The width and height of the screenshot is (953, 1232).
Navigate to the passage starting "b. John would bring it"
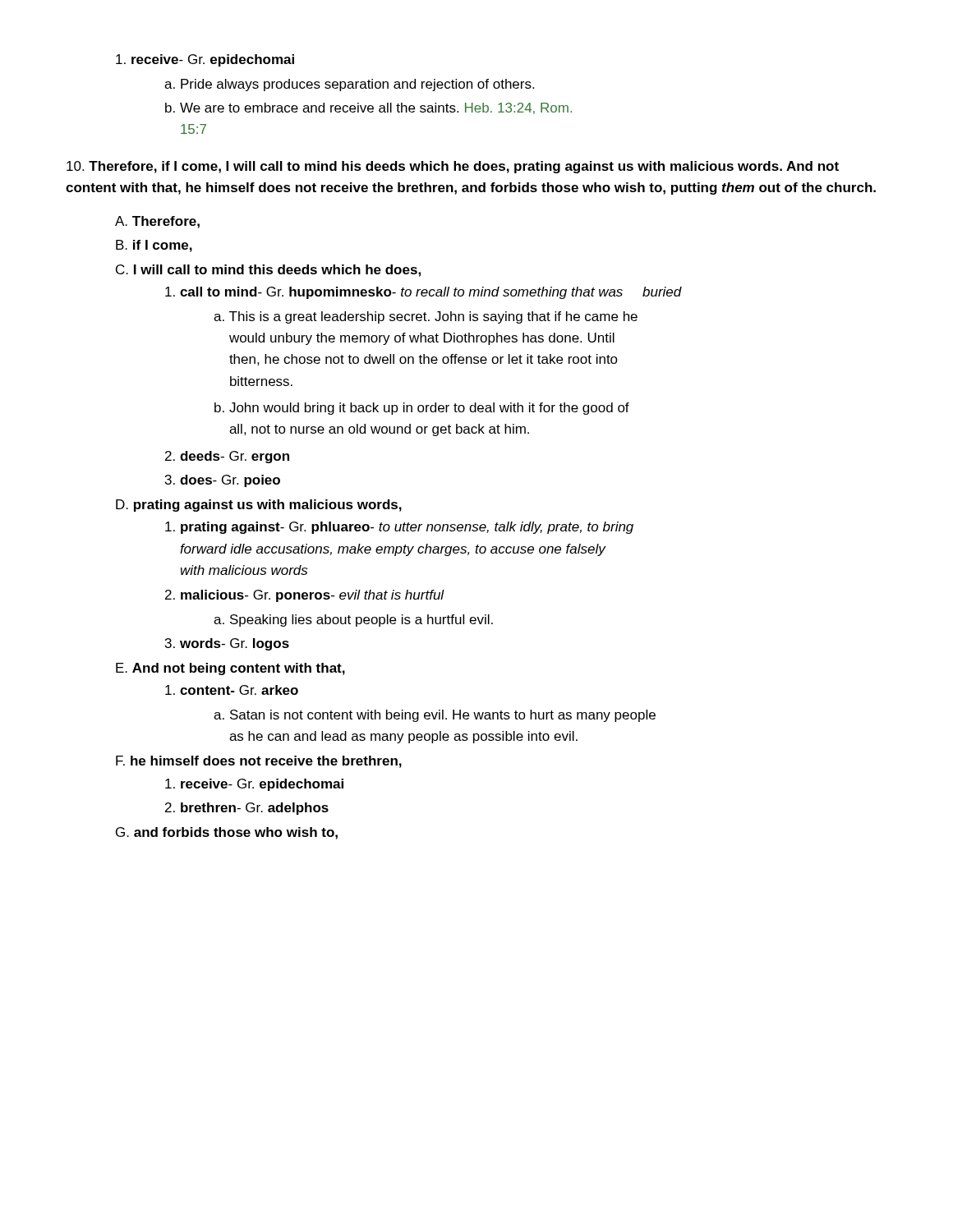tap(421, 419)
